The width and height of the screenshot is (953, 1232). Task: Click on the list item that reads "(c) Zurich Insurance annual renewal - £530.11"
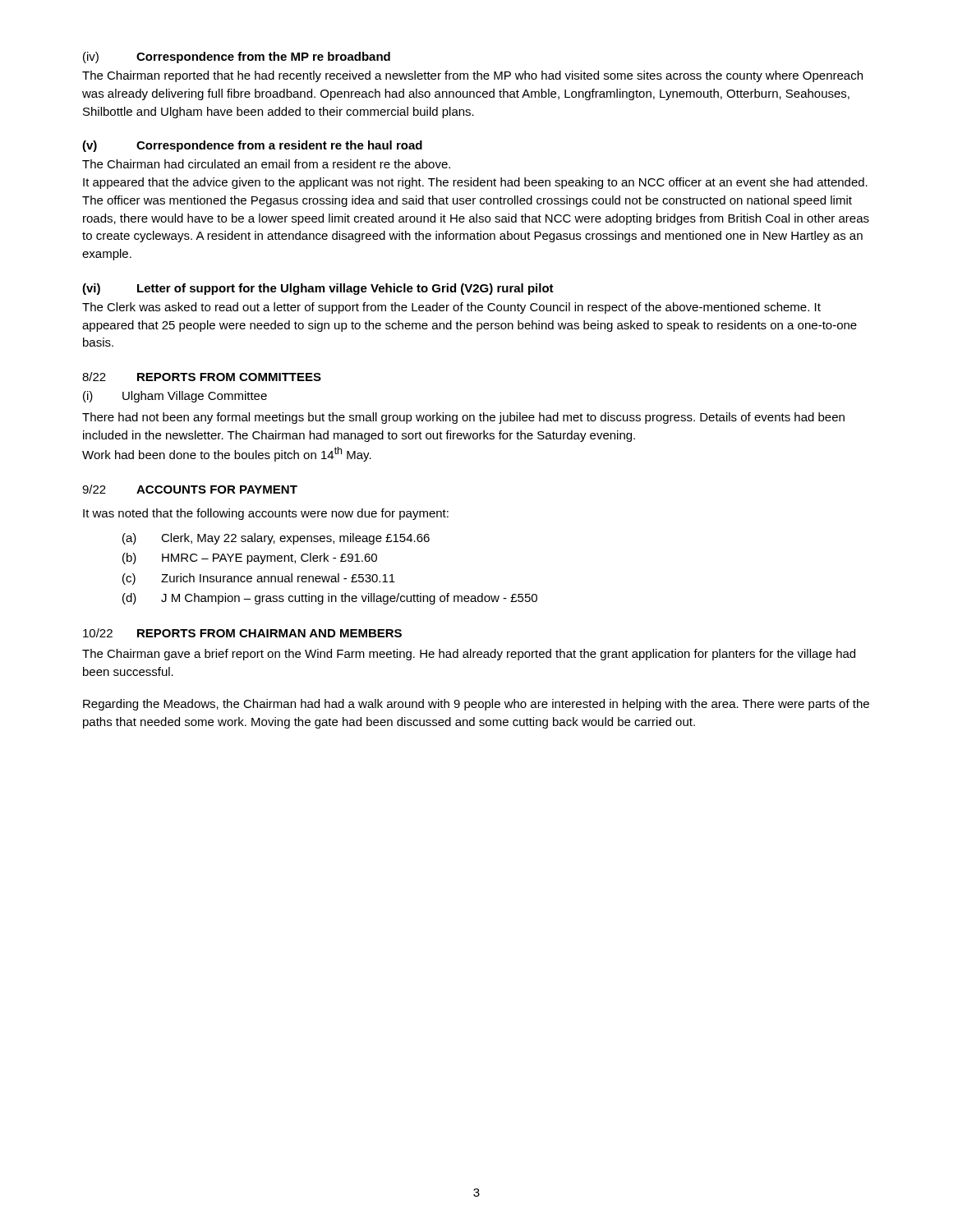[258, 578]
